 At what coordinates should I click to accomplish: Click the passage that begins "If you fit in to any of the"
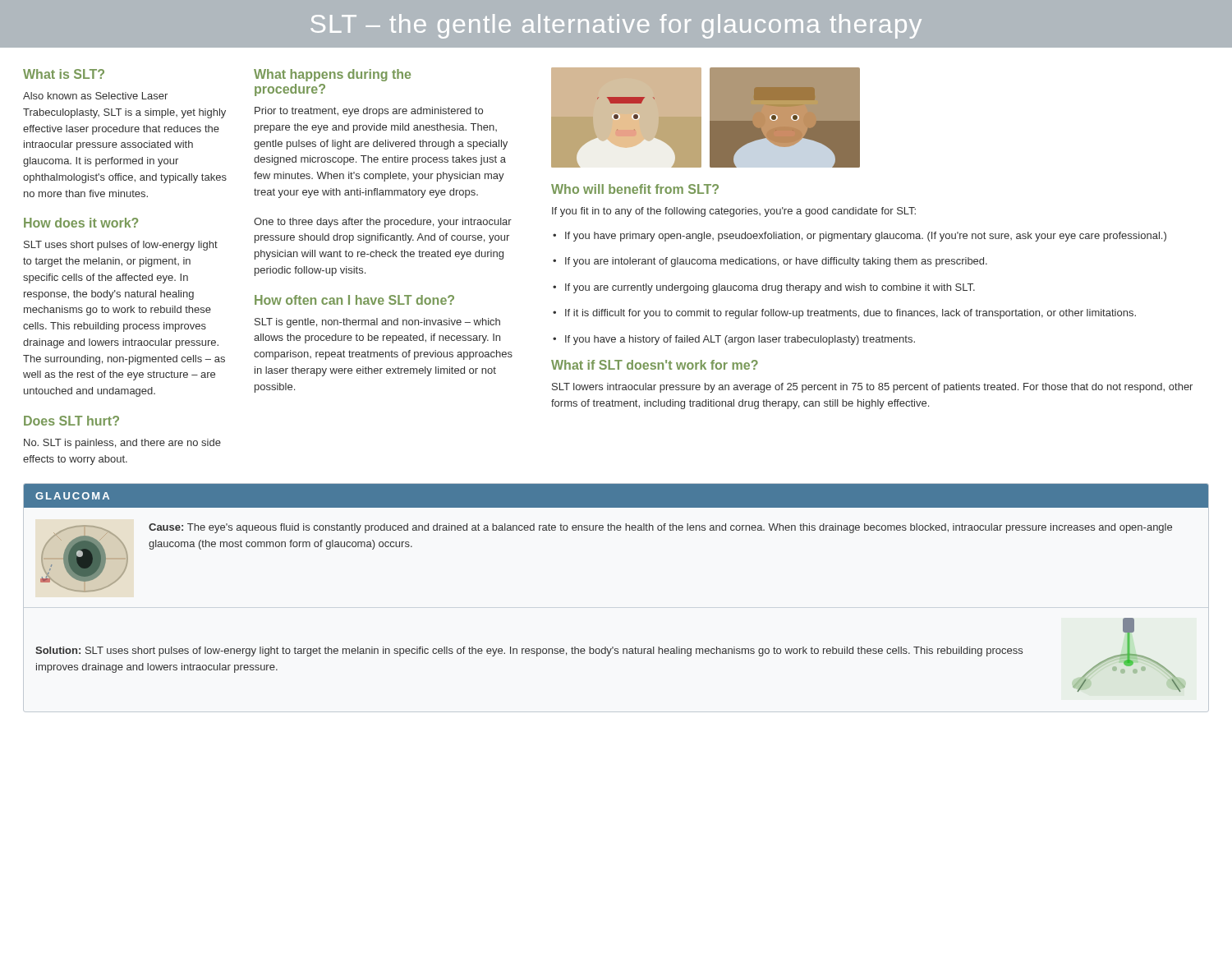click(880, 211)
